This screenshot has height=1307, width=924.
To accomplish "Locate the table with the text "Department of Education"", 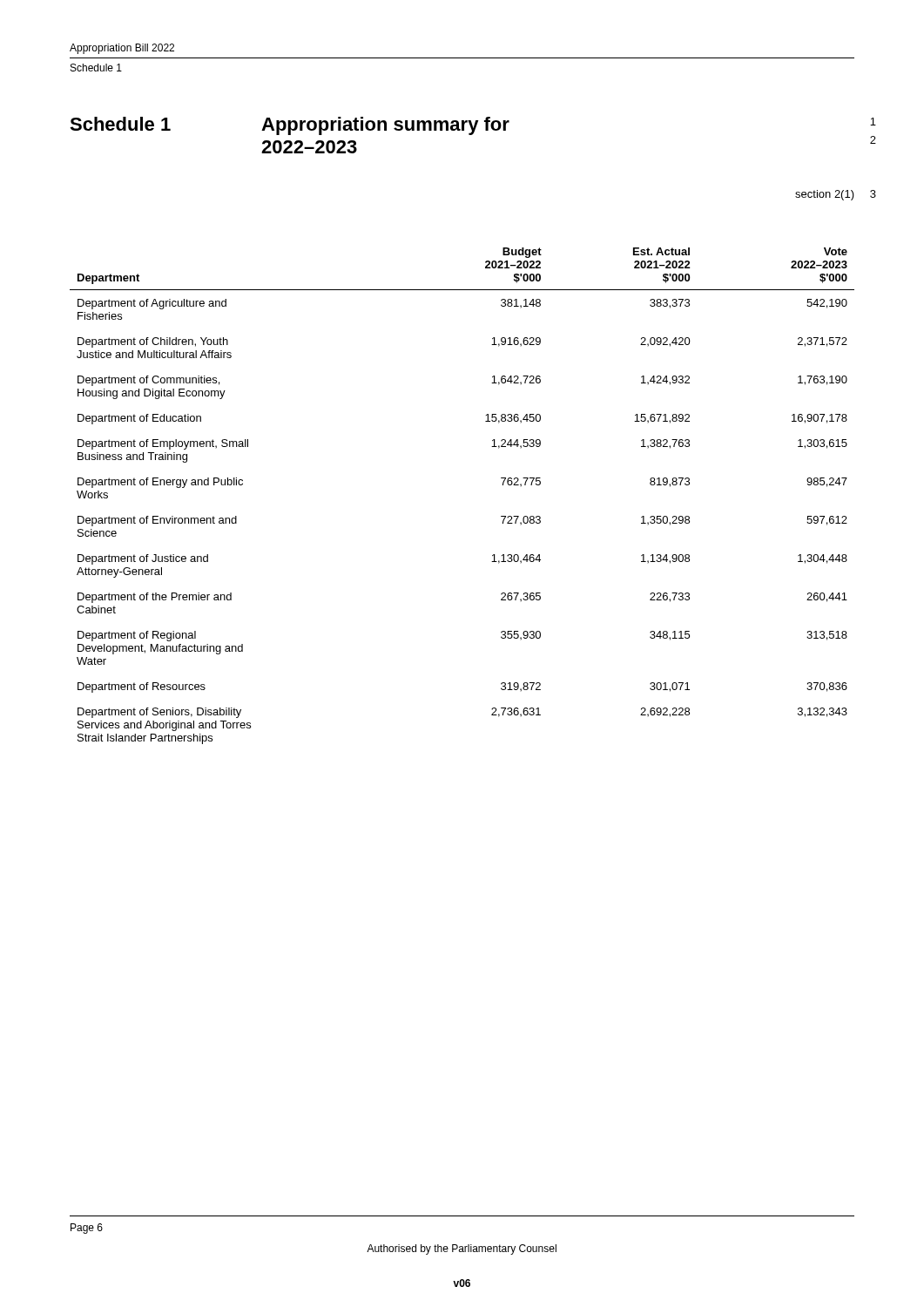I will tap(462, 495).
